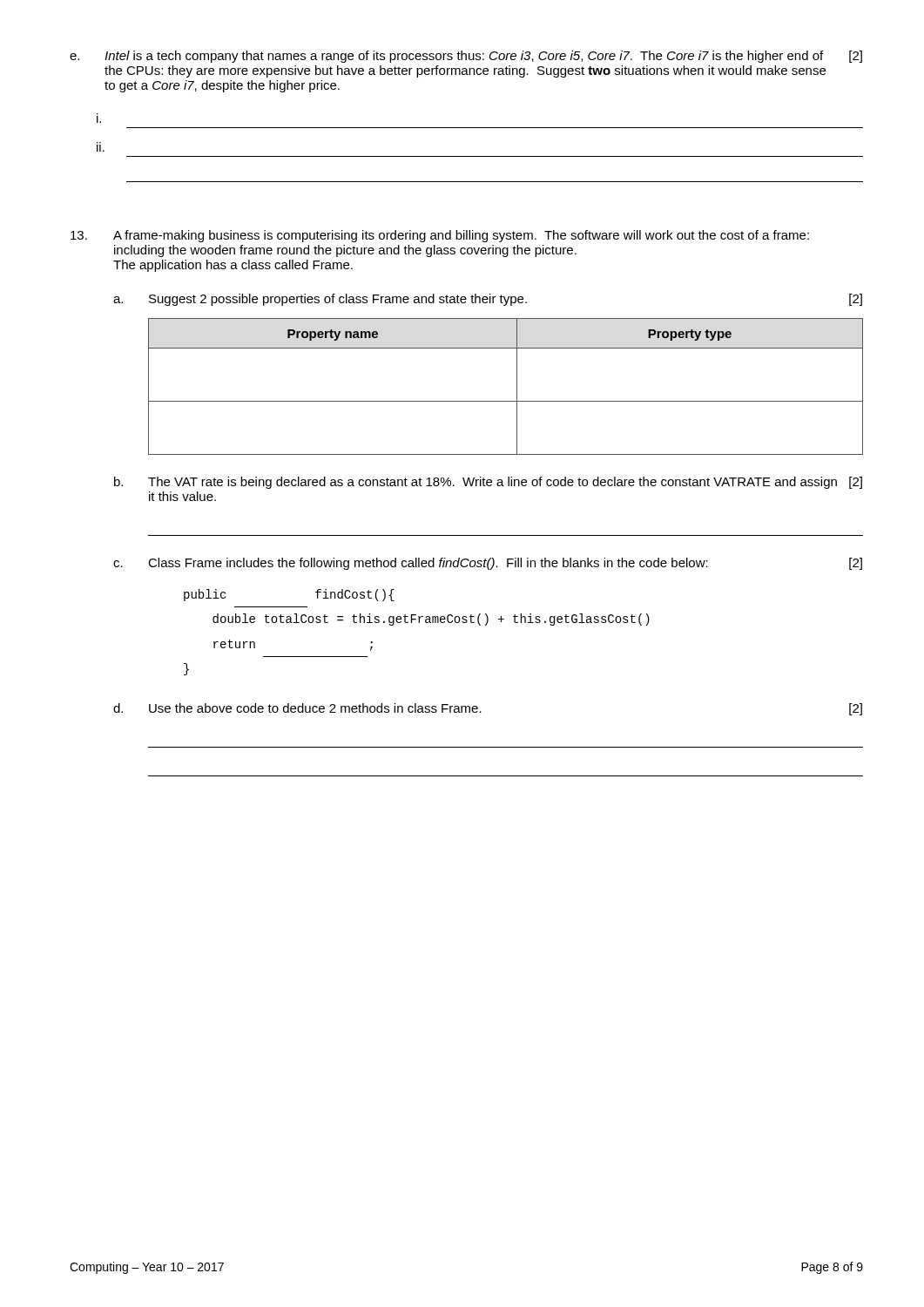924x1307 pixels.
Task: Click the passage that begins "13. A frame-making business is"
Action: 466,250
